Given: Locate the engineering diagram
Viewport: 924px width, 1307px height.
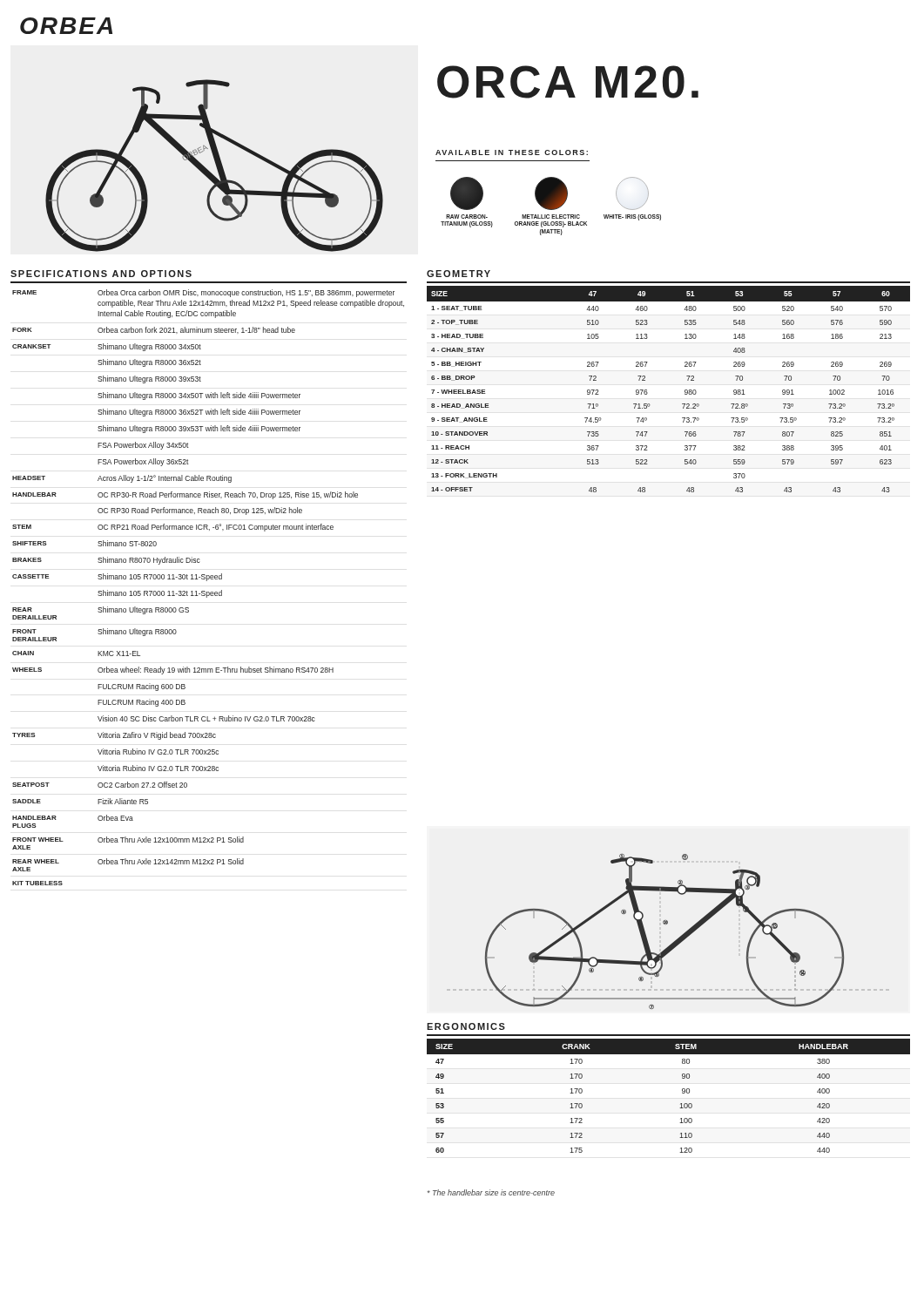Looking at the screenshot, I should click(668, 920).
